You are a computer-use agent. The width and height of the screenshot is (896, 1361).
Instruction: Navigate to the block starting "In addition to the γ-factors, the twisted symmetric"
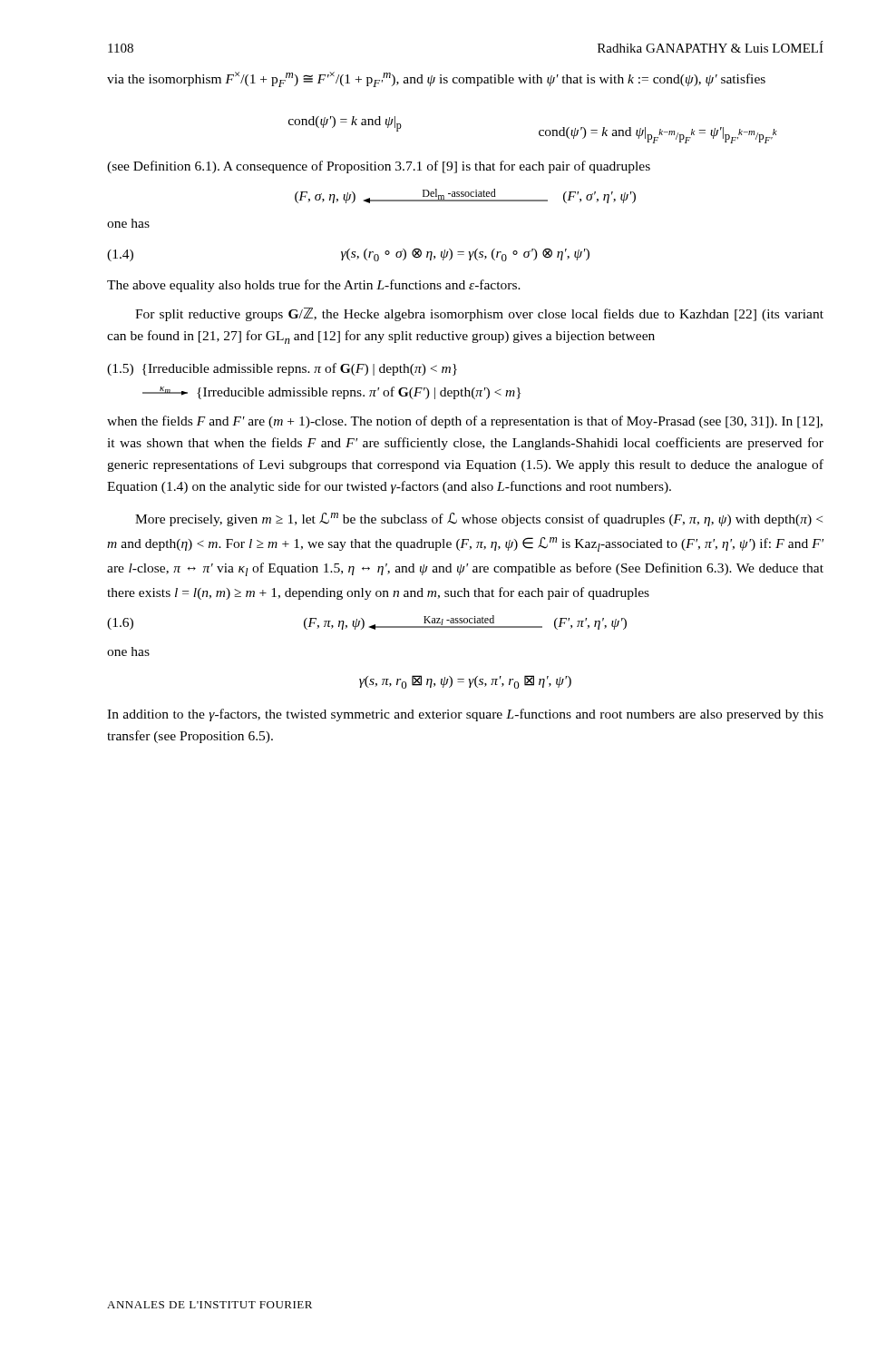[x=465, y=725]
